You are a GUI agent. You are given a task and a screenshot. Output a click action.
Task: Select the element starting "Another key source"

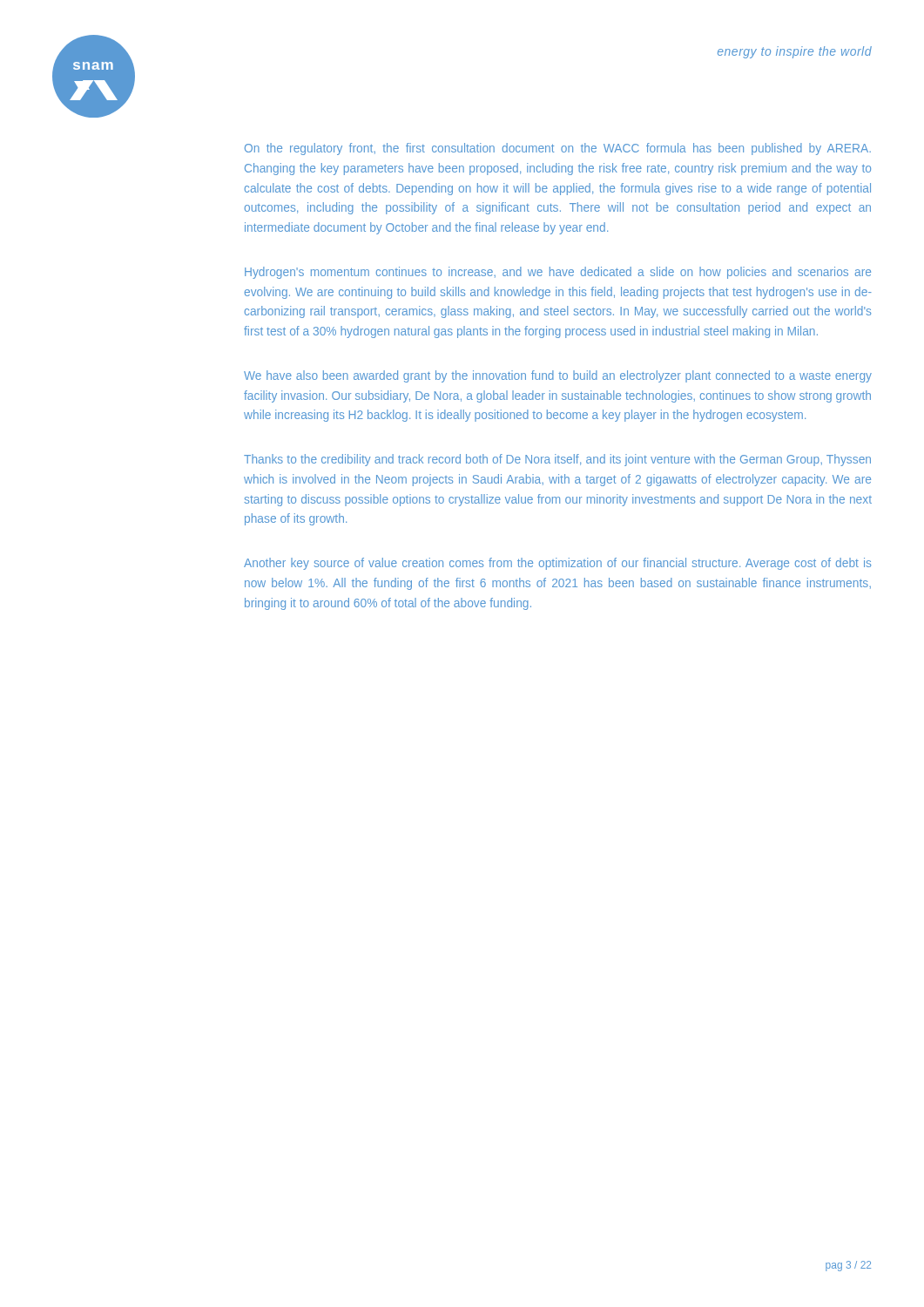tap(558, 583)
